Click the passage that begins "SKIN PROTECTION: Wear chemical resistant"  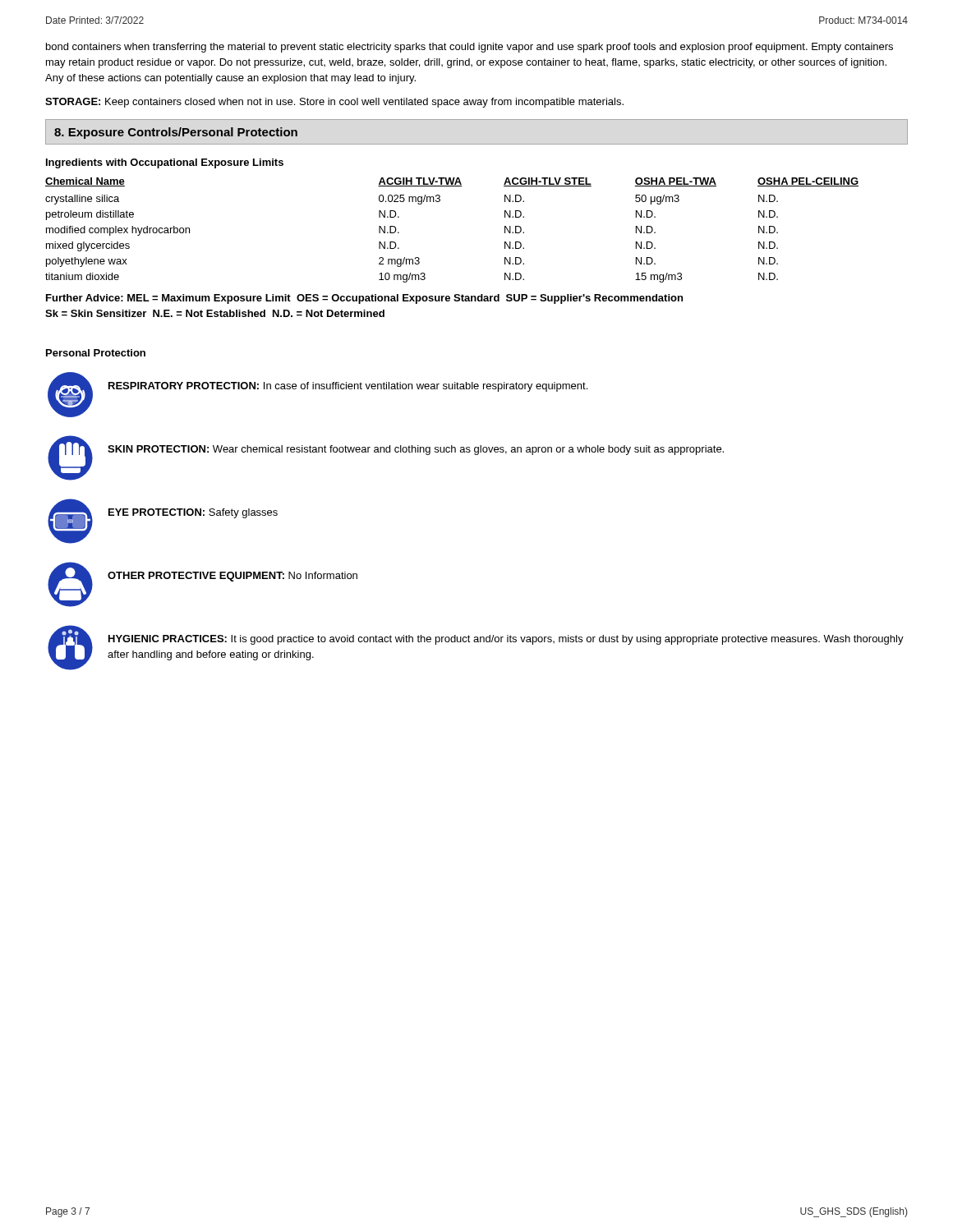(x=385, y=458)
